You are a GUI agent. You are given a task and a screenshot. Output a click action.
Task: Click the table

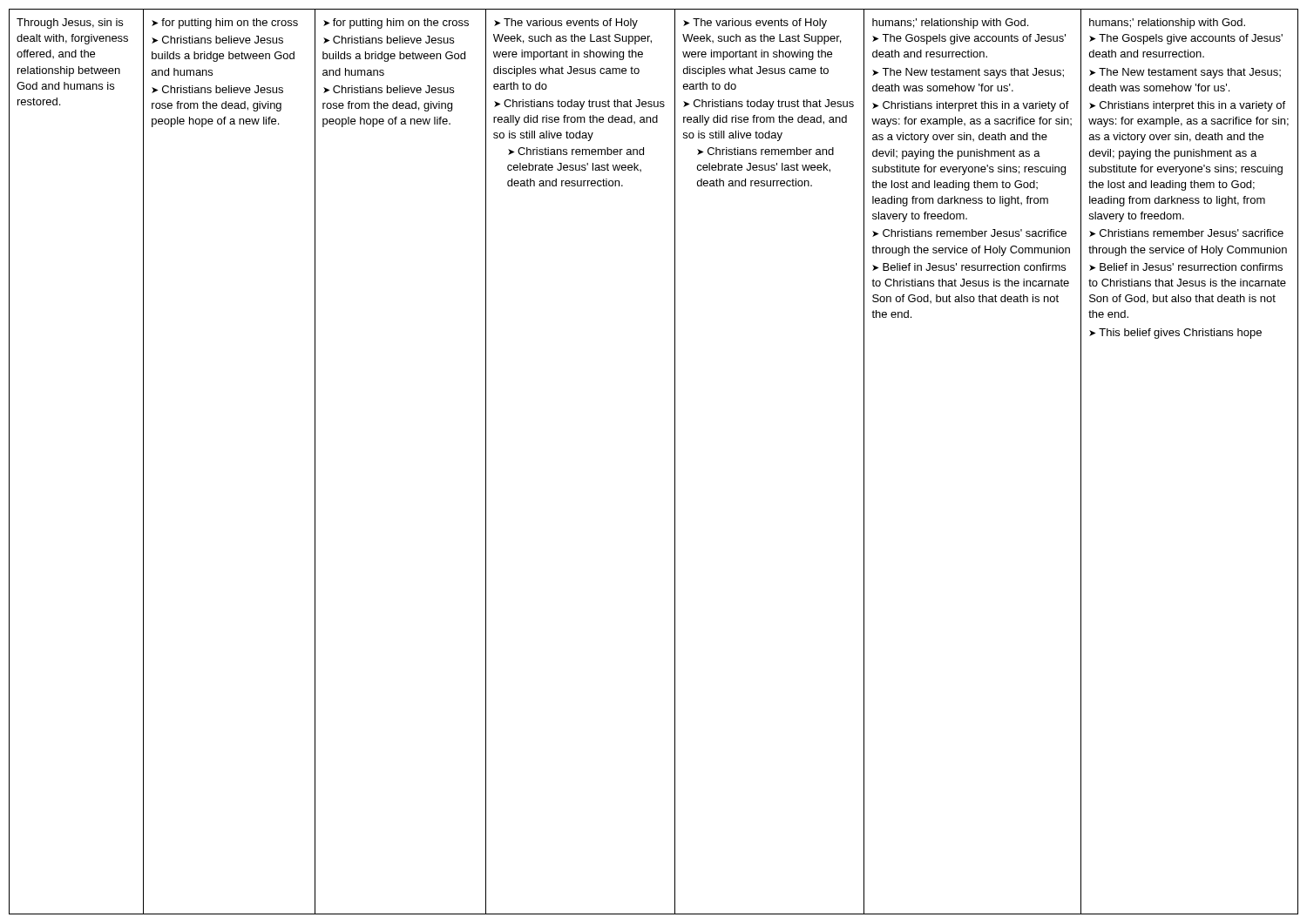point(654,462)
